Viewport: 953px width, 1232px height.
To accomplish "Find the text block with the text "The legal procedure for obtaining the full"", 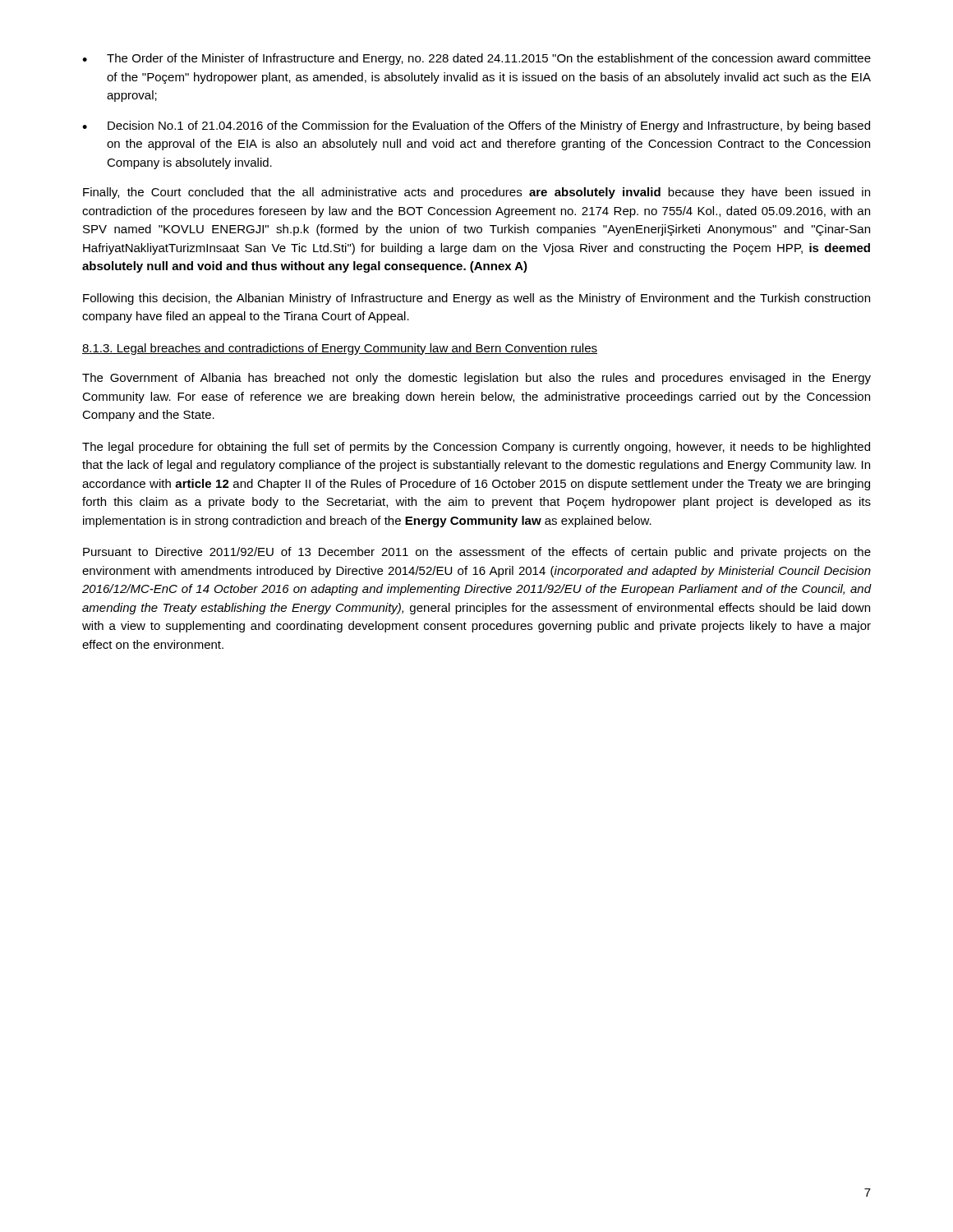I will pyautogui.click(x=476, y=483).
